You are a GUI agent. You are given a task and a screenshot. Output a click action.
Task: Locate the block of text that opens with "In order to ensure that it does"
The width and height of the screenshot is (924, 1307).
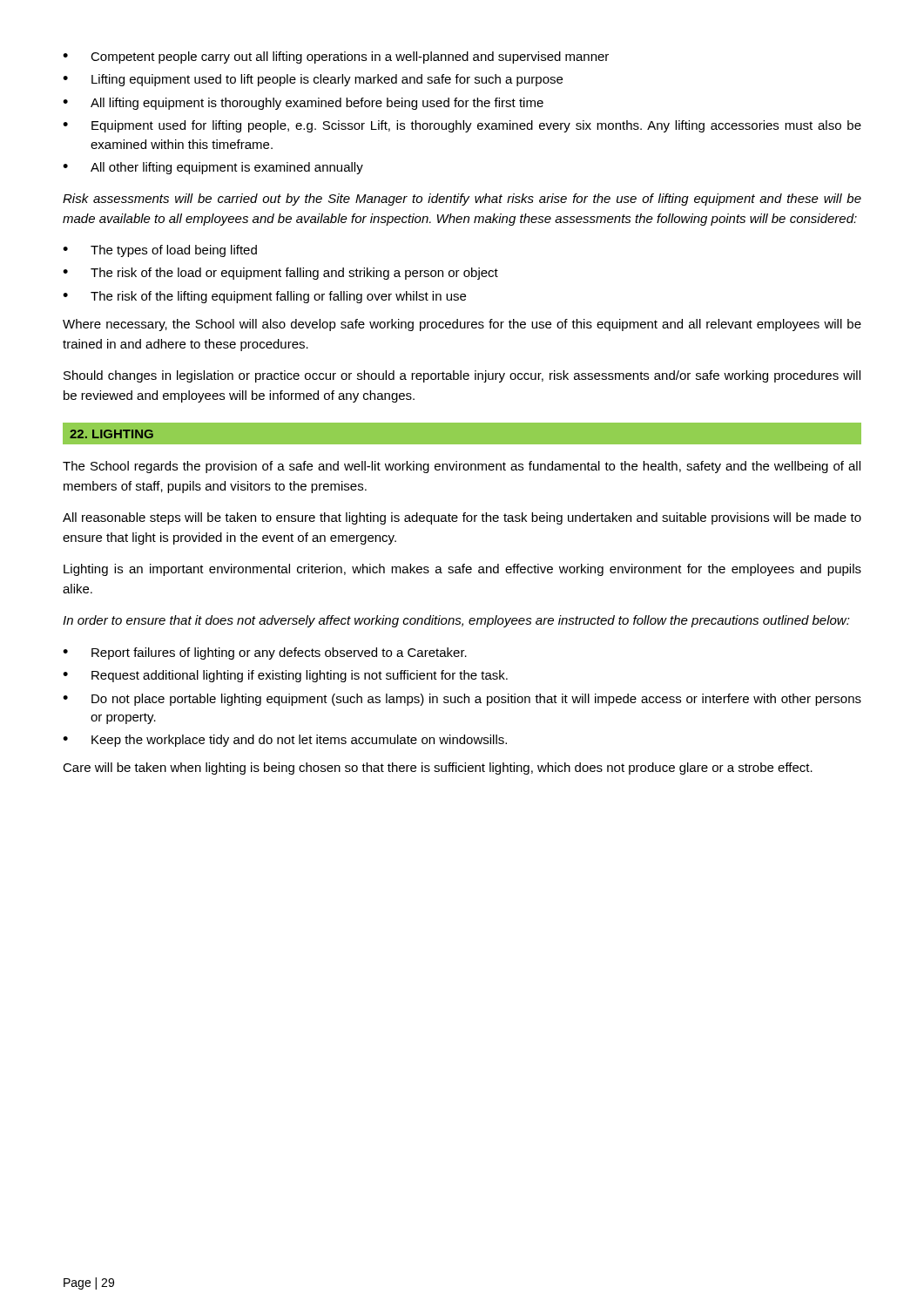[456, 620]
